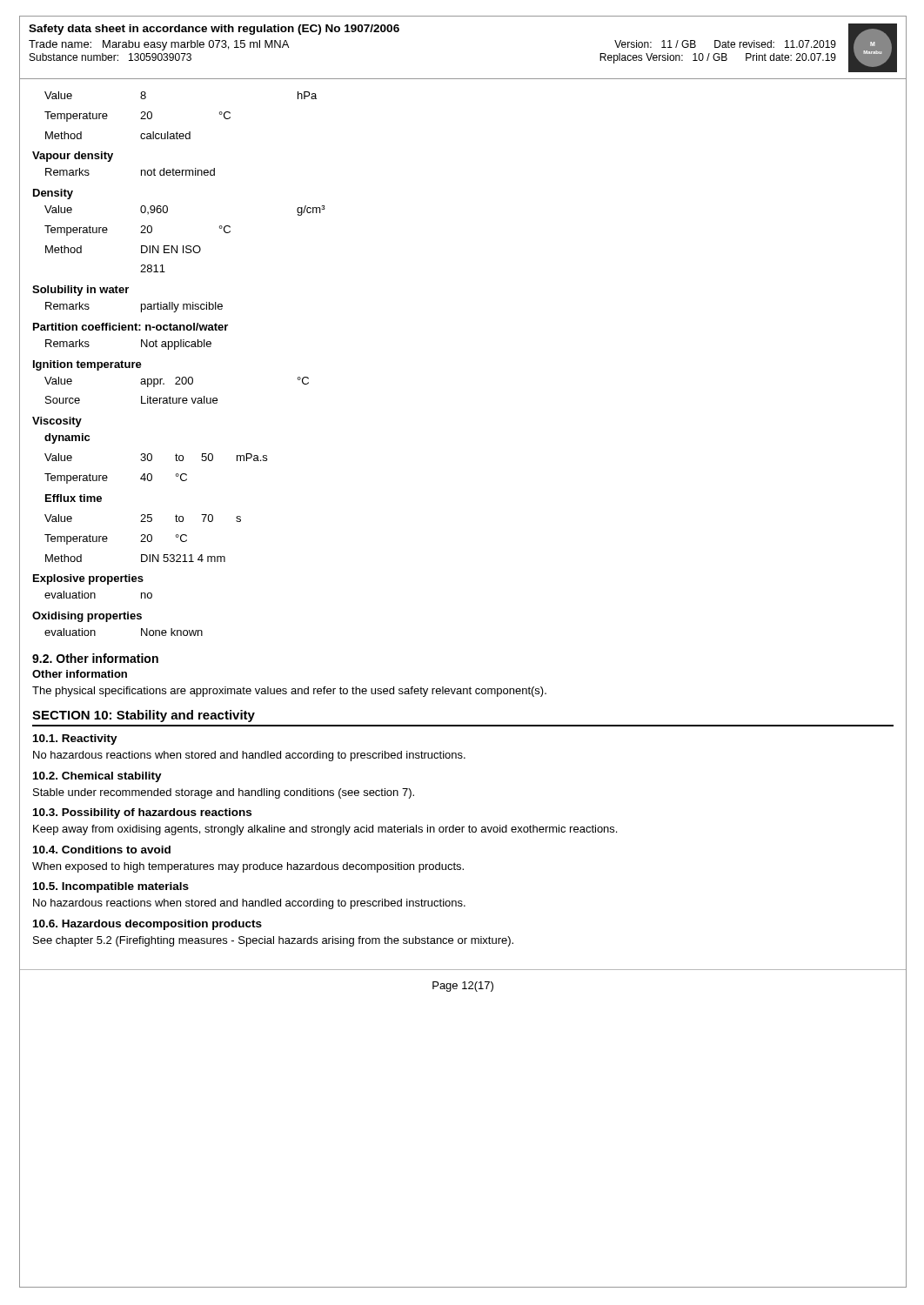Find the text that reads "Vapour density Remarksnot determined"
The height and width of the screenshot is (1305, 924).
73,157
